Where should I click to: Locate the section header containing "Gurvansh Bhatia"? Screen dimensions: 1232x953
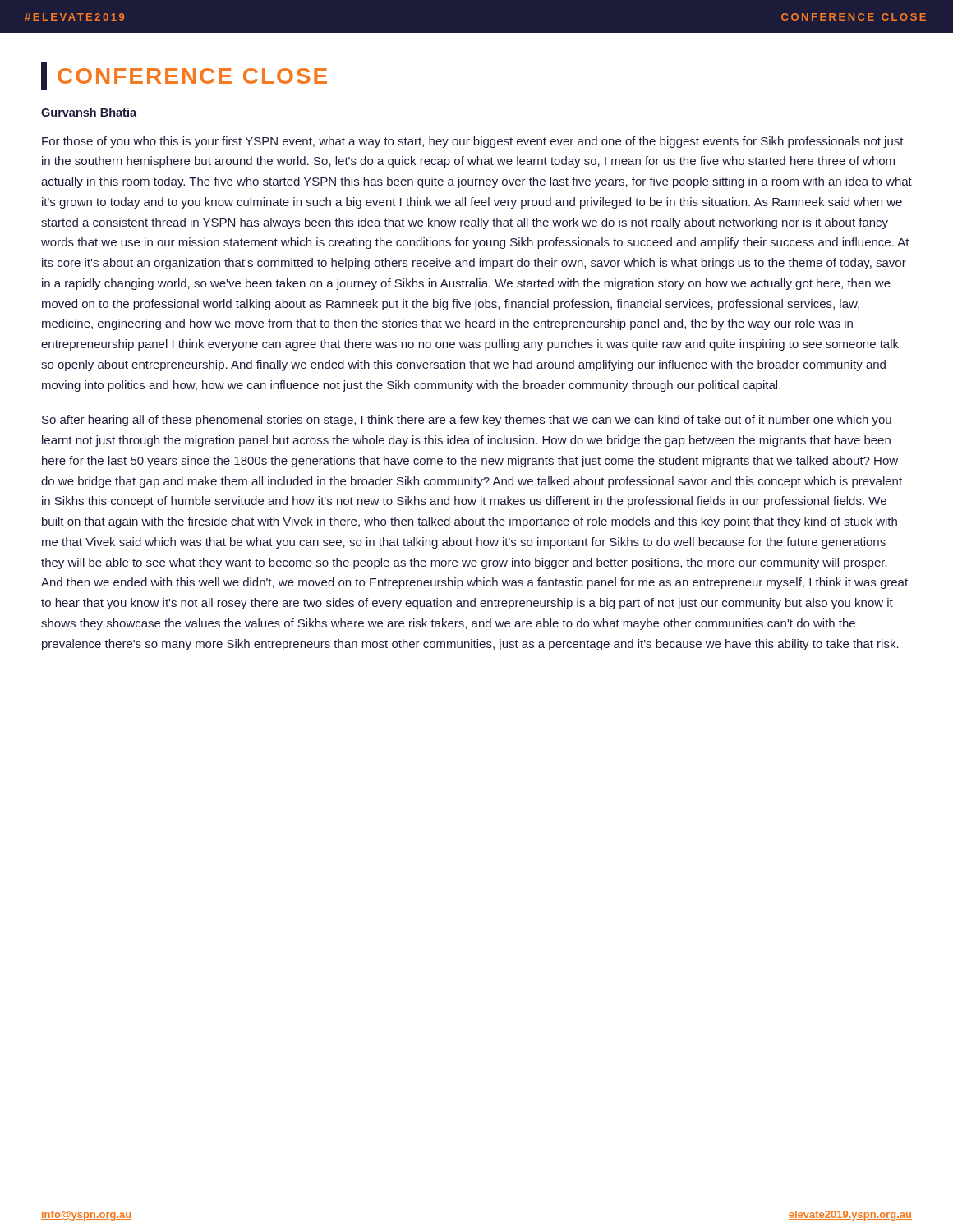89,112
